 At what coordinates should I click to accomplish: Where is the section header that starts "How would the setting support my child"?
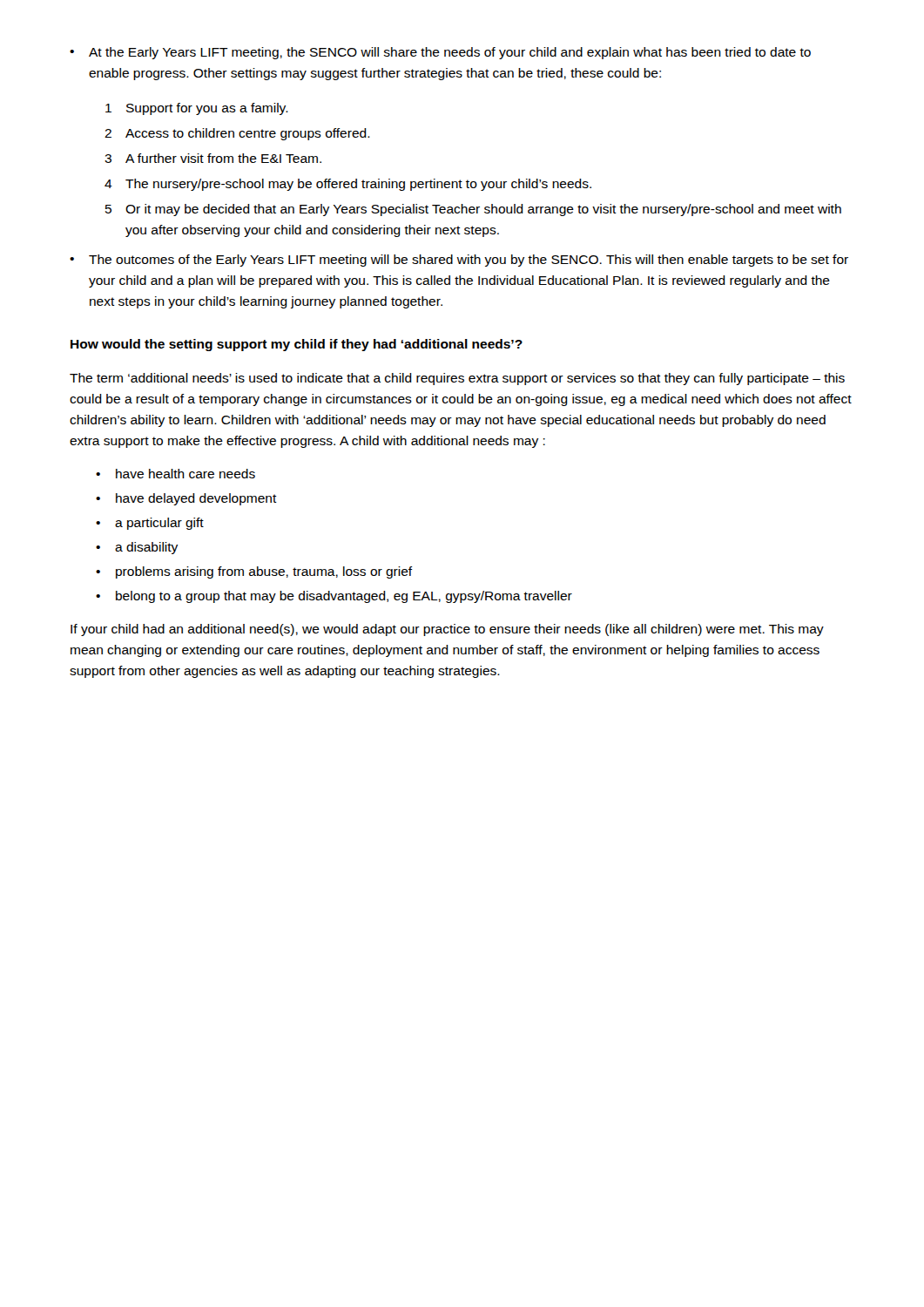(296, 344)
